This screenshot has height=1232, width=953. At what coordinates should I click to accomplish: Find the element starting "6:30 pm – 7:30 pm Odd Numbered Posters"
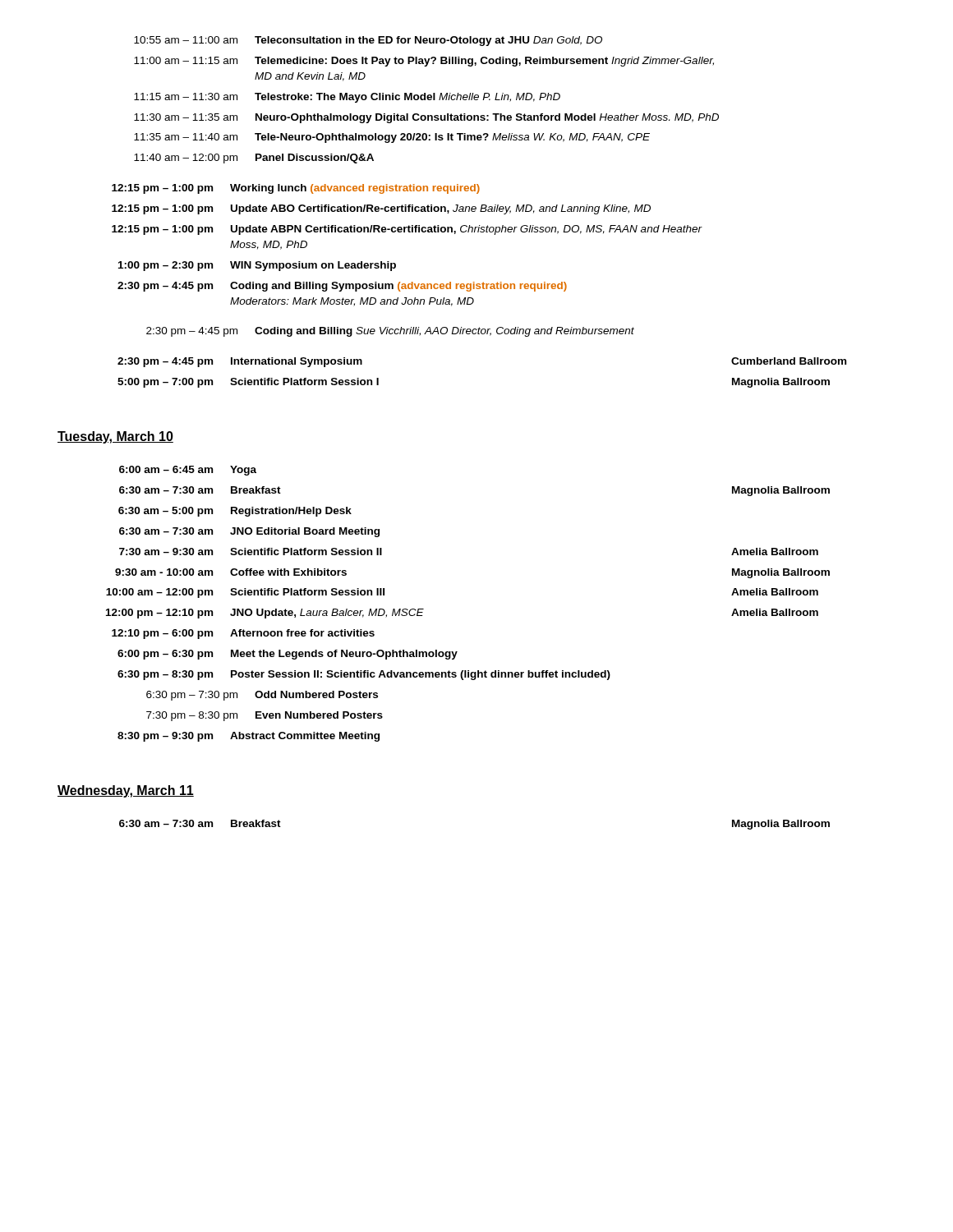(x=262, y=696)
